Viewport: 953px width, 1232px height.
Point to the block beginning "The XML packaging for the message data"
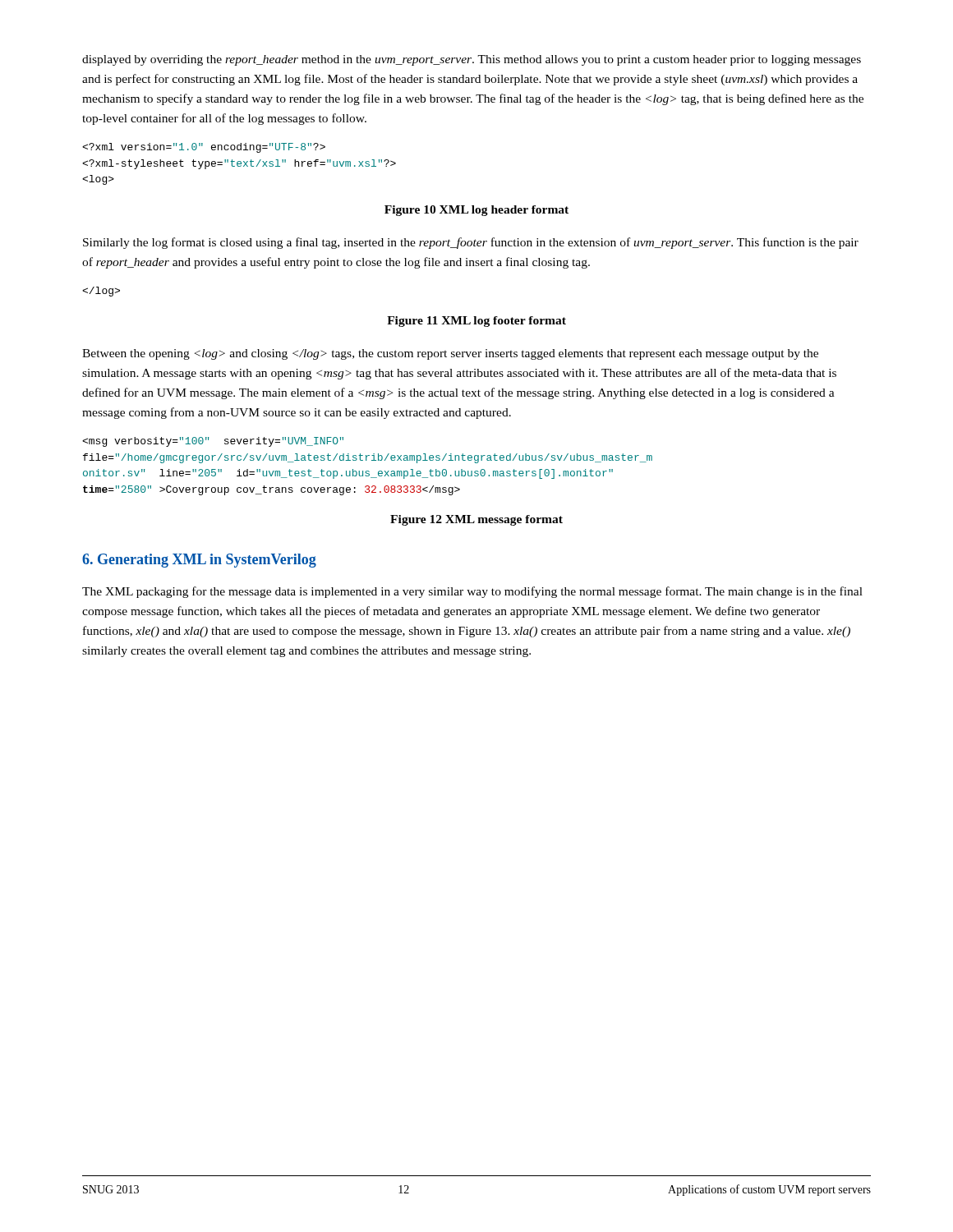click(x=472, y=621)
